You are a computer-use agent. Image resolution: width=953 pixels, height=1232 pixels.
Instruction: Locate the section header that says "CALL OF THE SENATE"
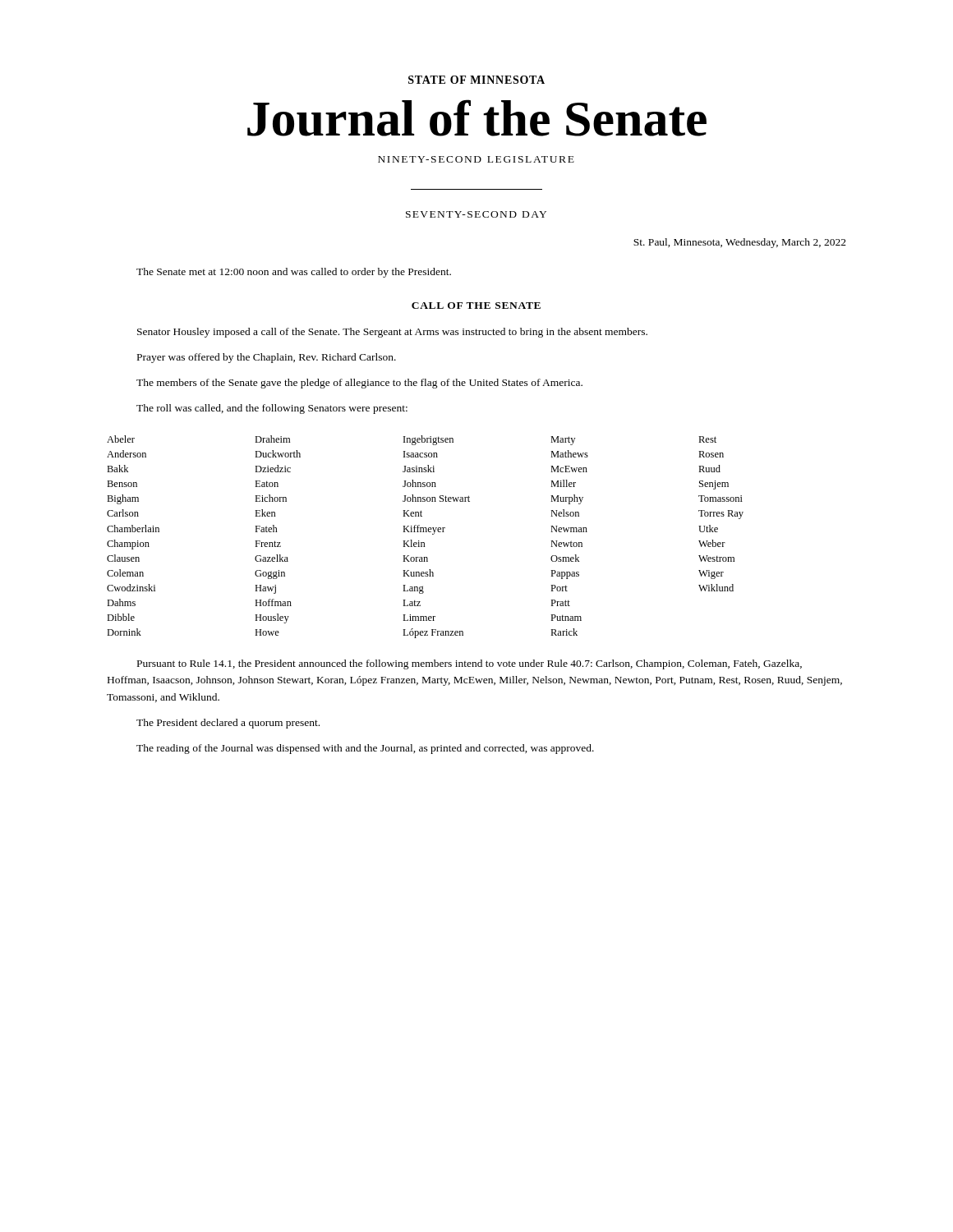click(476, 305)
